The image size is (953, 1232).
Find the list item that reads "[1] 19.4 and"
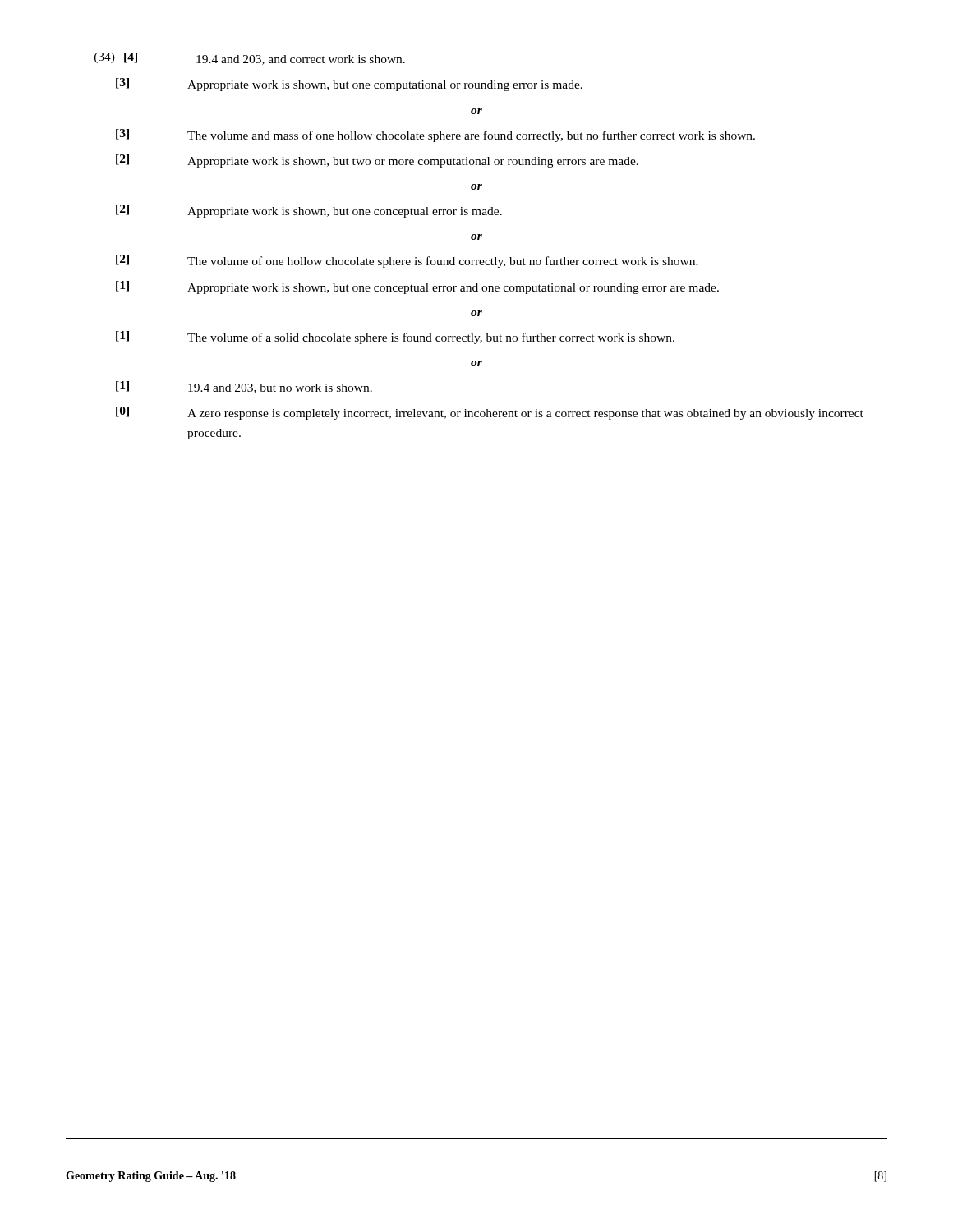(x=244, y=387)
